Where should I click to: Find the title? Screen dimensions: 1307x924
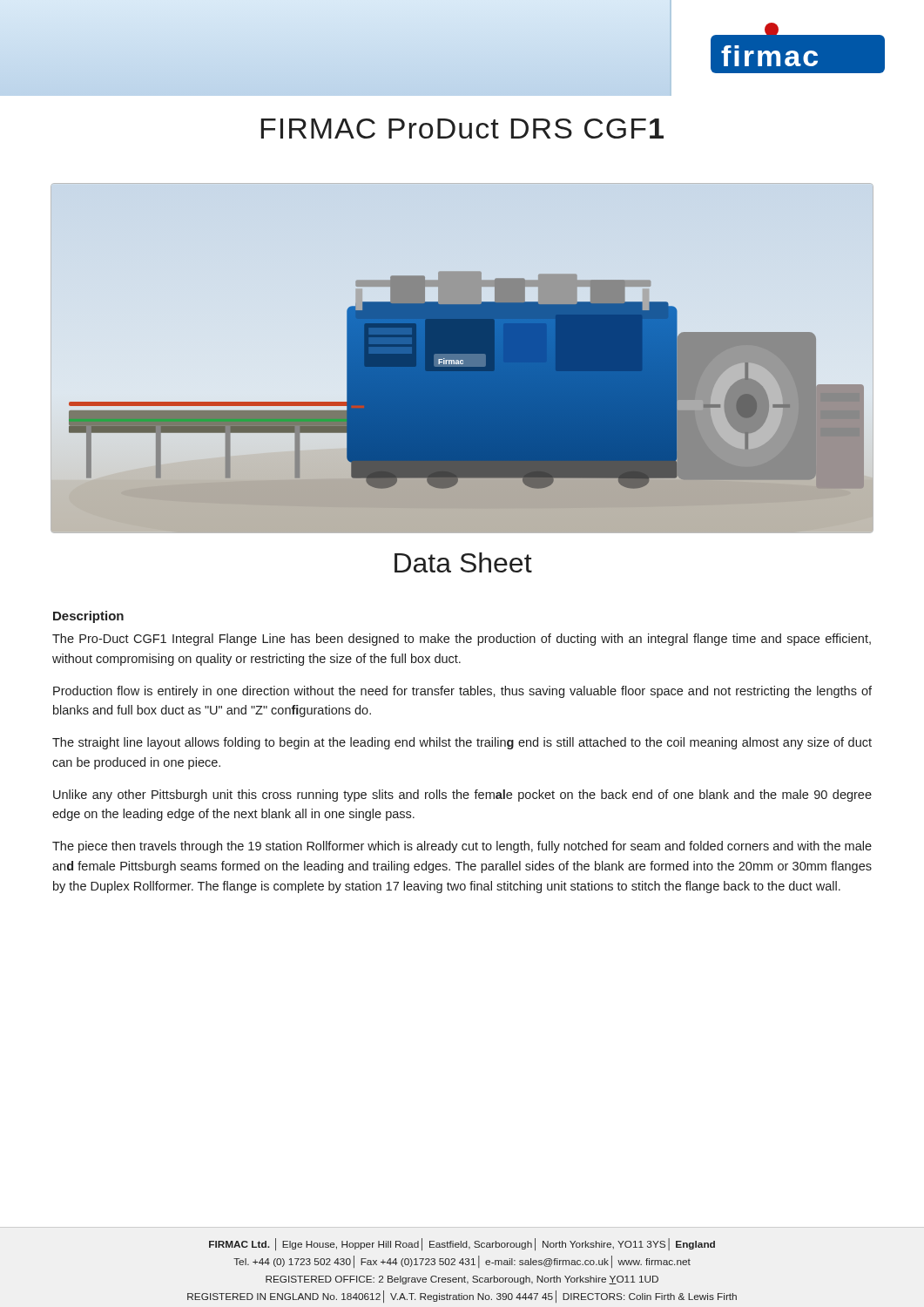462,128
